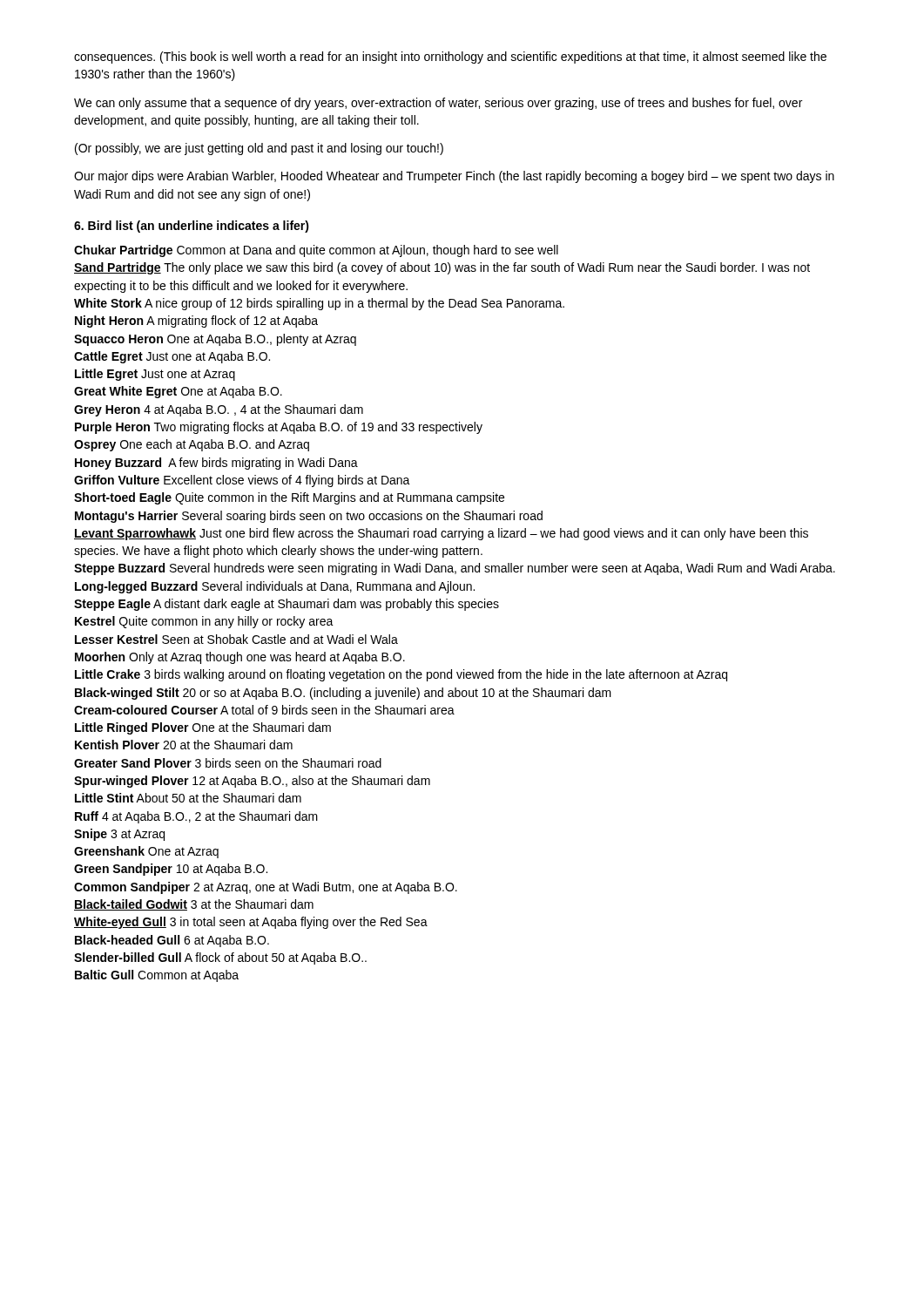The width and height of the screenshot is (924, 1307).
Task: Point to the block beginning "We can only assume that a sequence of"
Action: (x=438, y=111)
